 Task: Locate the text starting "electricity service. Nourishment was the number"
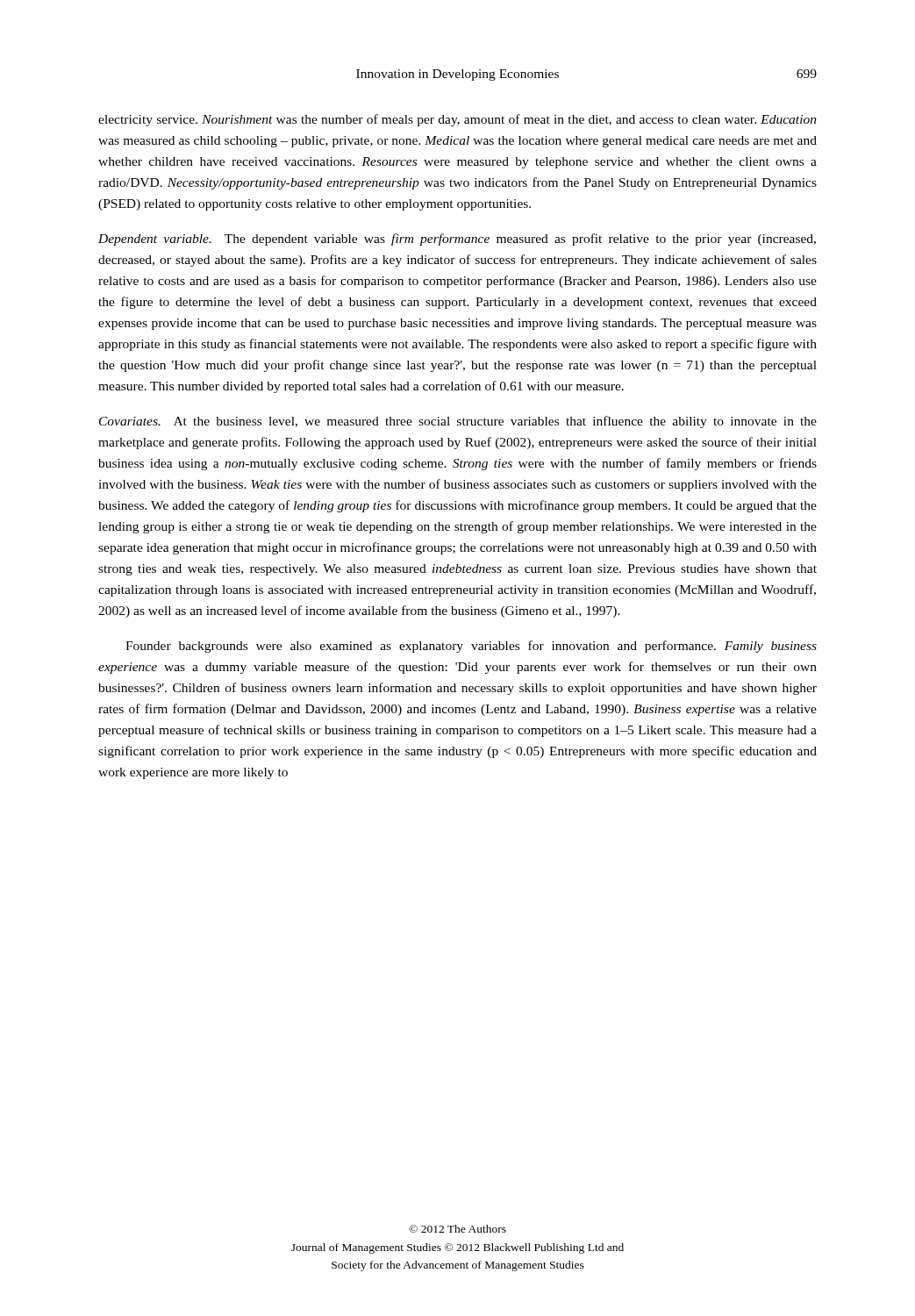(458, 161)
